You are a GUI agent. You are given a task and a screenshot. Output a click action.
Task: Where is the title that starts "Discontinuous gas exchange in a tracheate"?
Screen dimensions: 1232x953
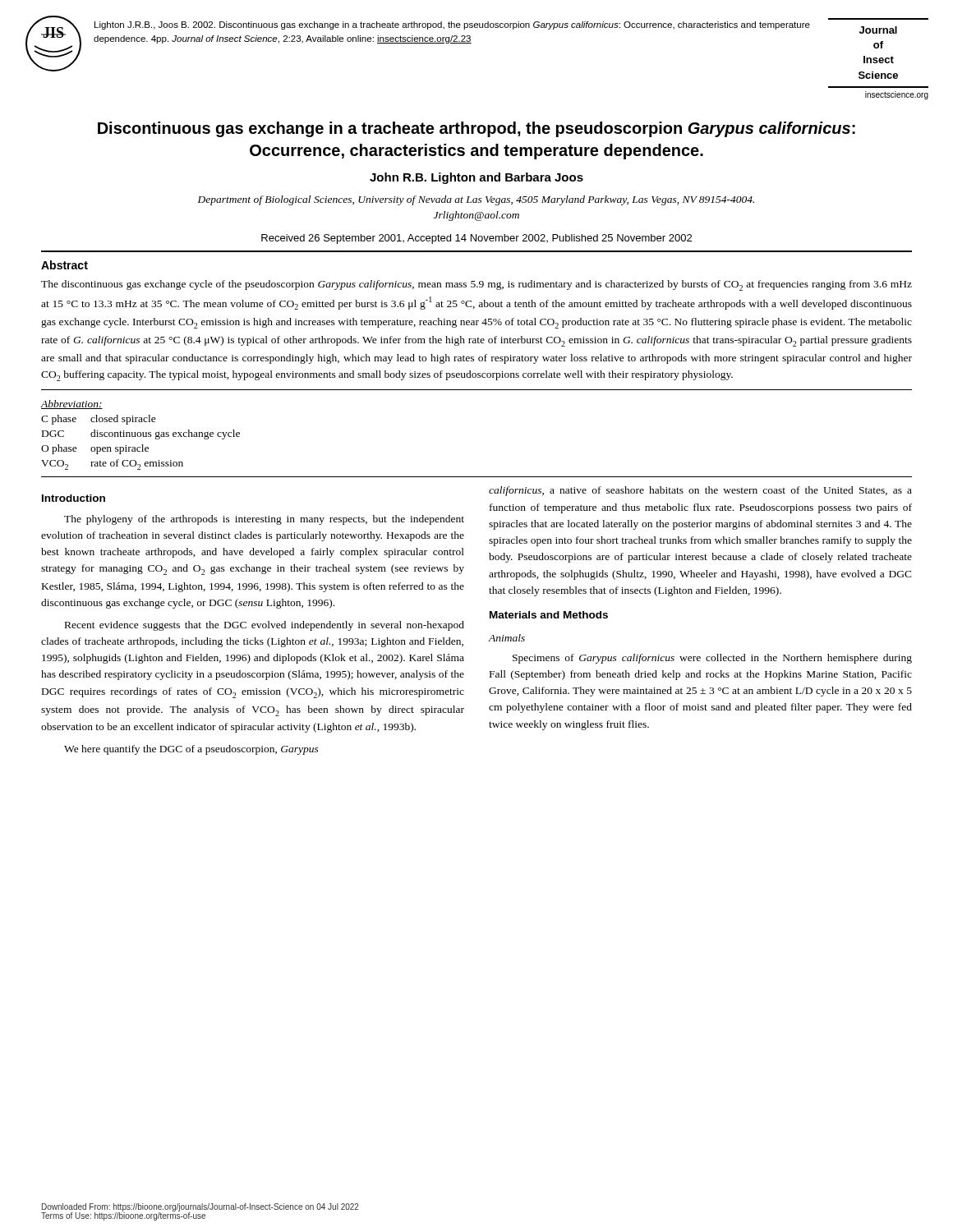click(476, 139)
